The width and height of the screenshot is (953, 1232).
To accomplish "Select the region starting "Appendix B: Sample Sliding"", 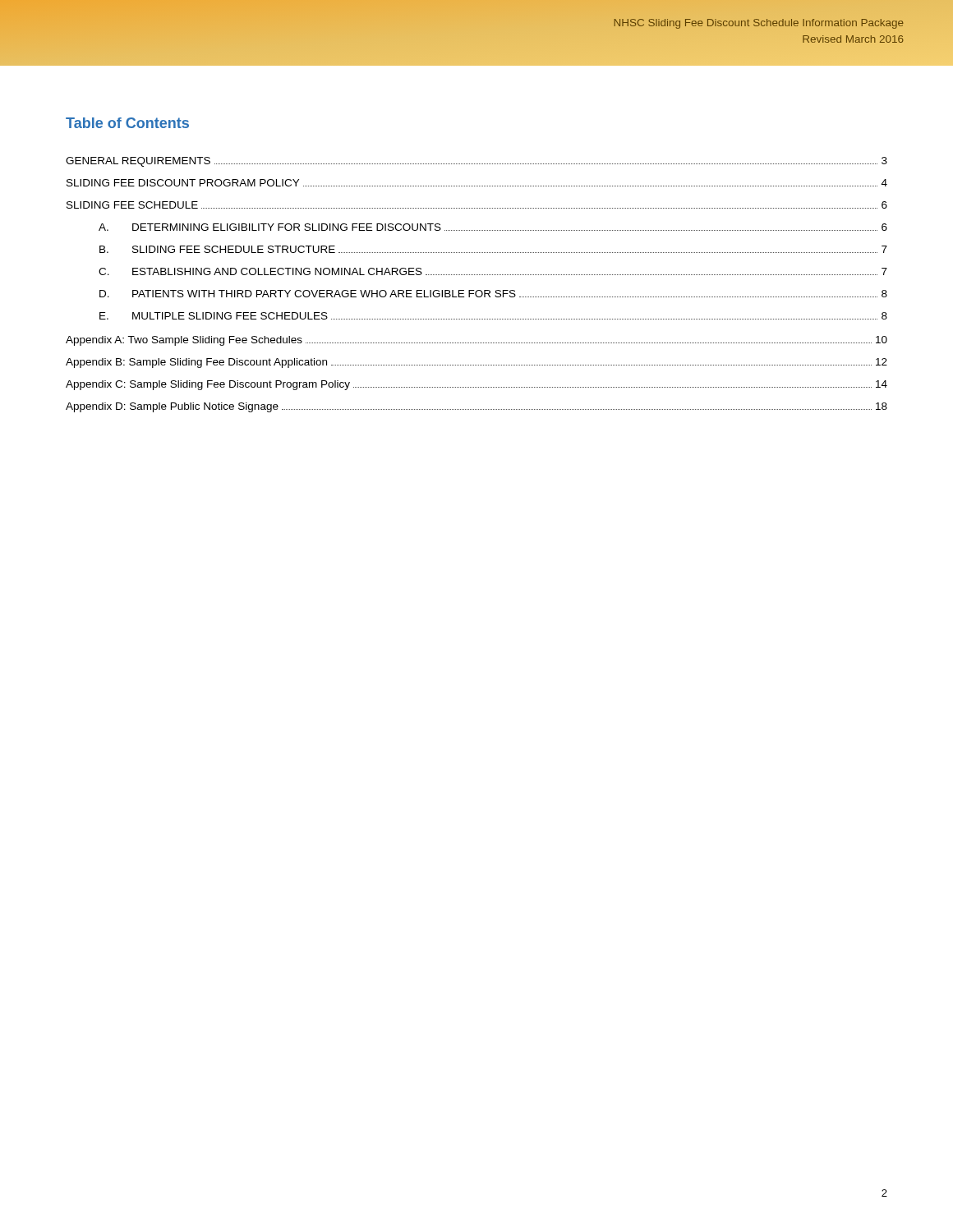I will (476, 362).
